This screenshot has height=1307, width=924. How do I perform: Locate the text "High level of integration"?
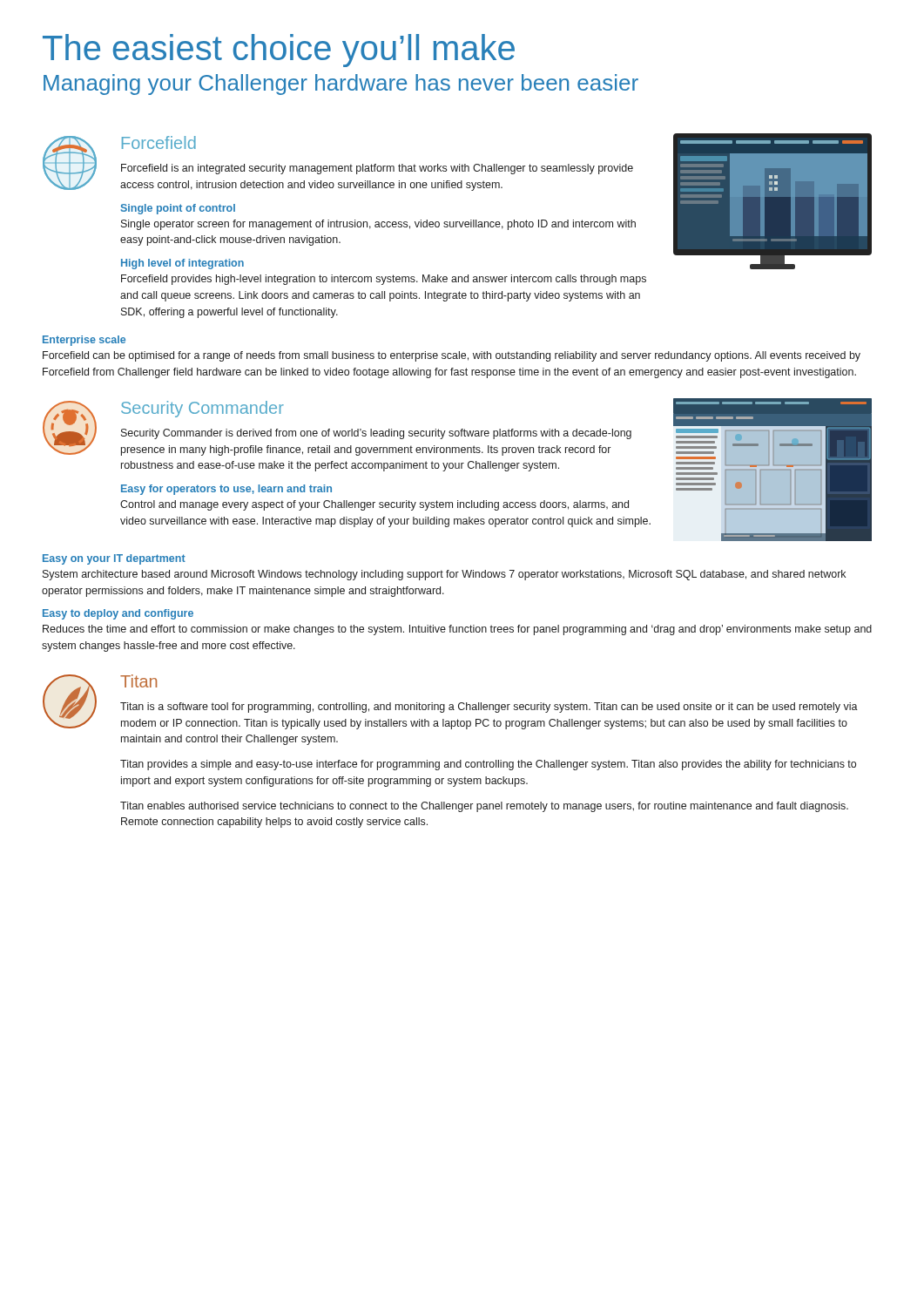pos(182,264)
